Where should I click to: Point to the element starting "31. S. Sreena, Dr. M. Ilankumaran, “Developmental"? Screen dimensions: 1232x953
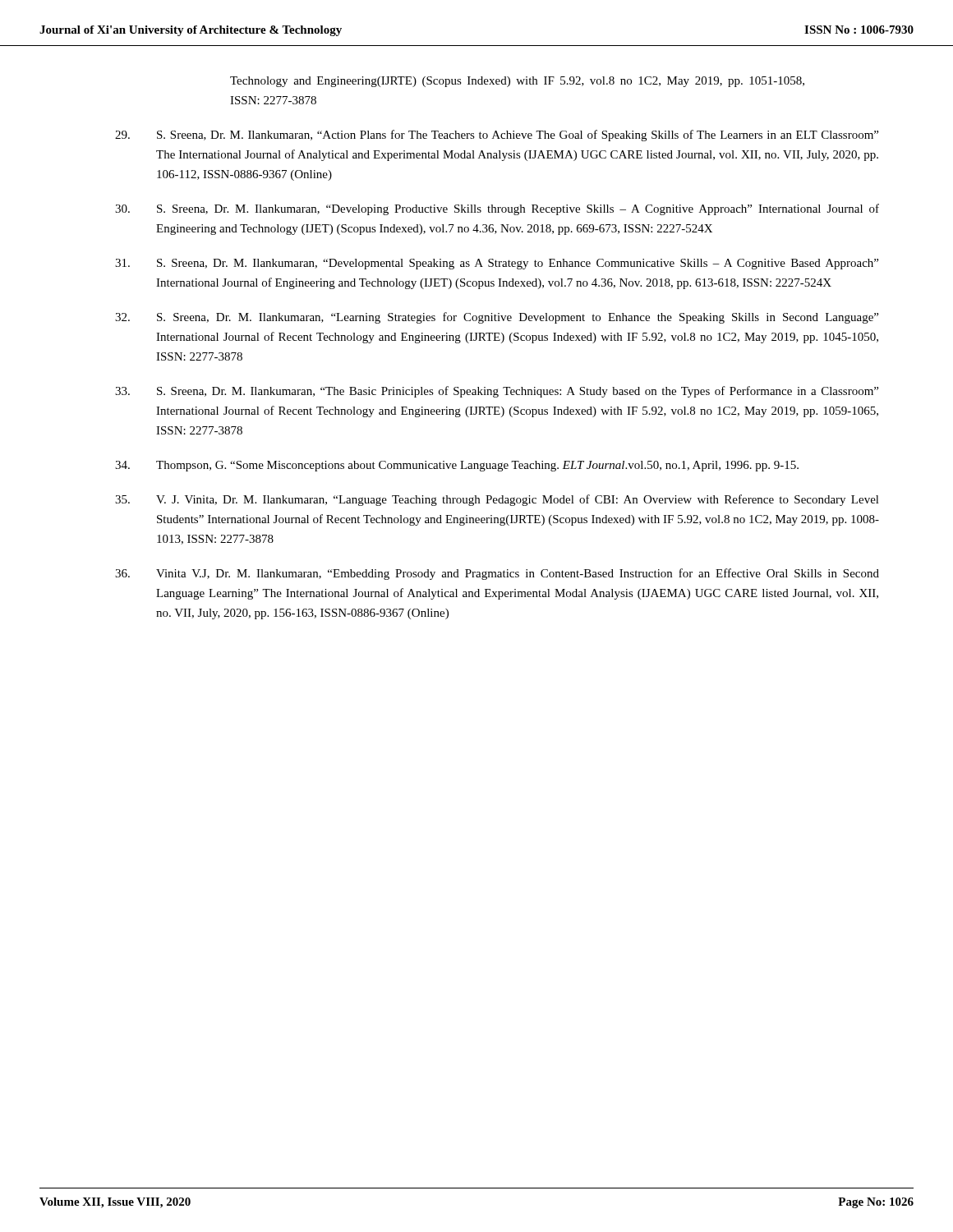tap(497, 273)
